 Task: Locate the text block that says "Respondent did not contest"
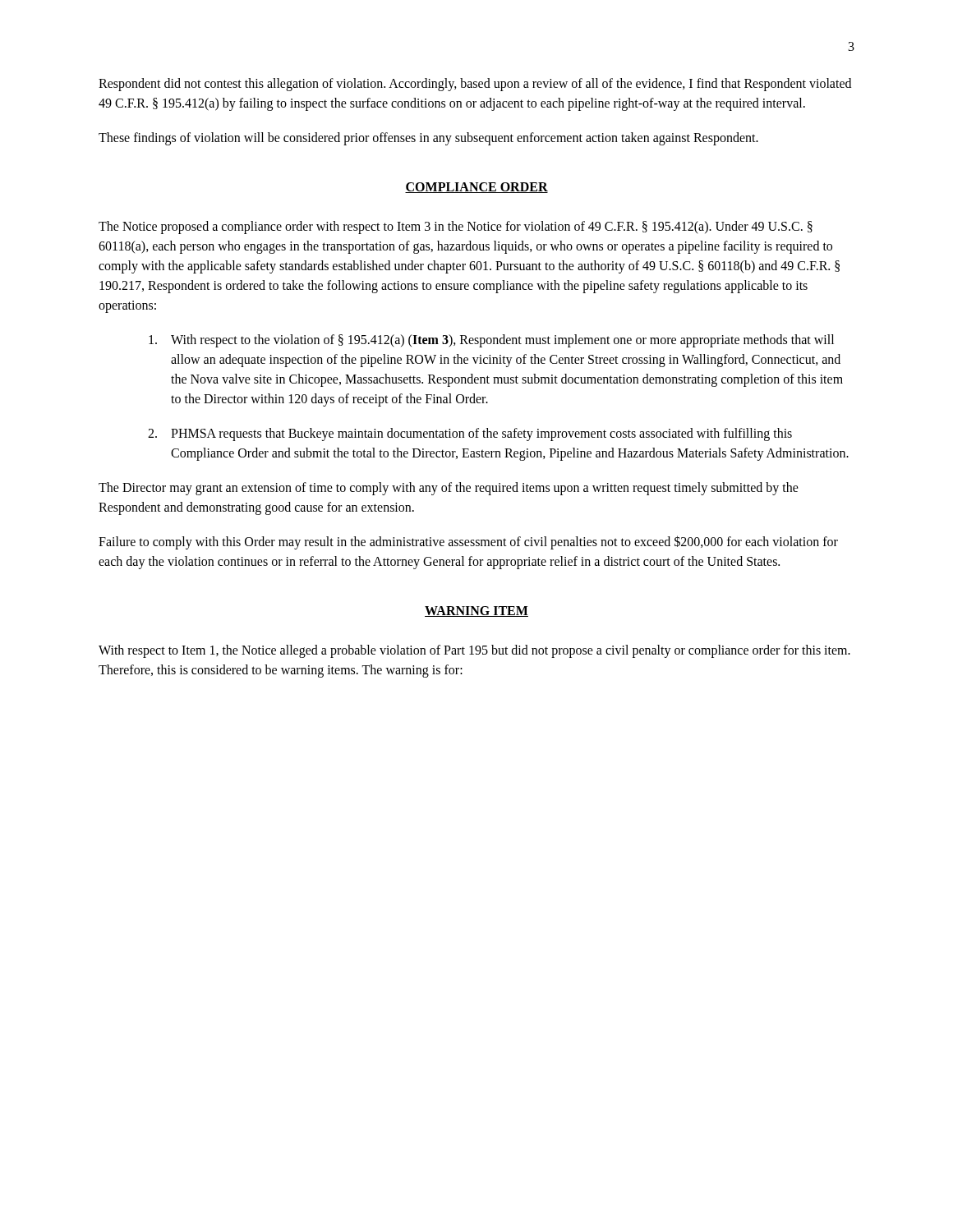pyautogui.click(x=475, y=93)
